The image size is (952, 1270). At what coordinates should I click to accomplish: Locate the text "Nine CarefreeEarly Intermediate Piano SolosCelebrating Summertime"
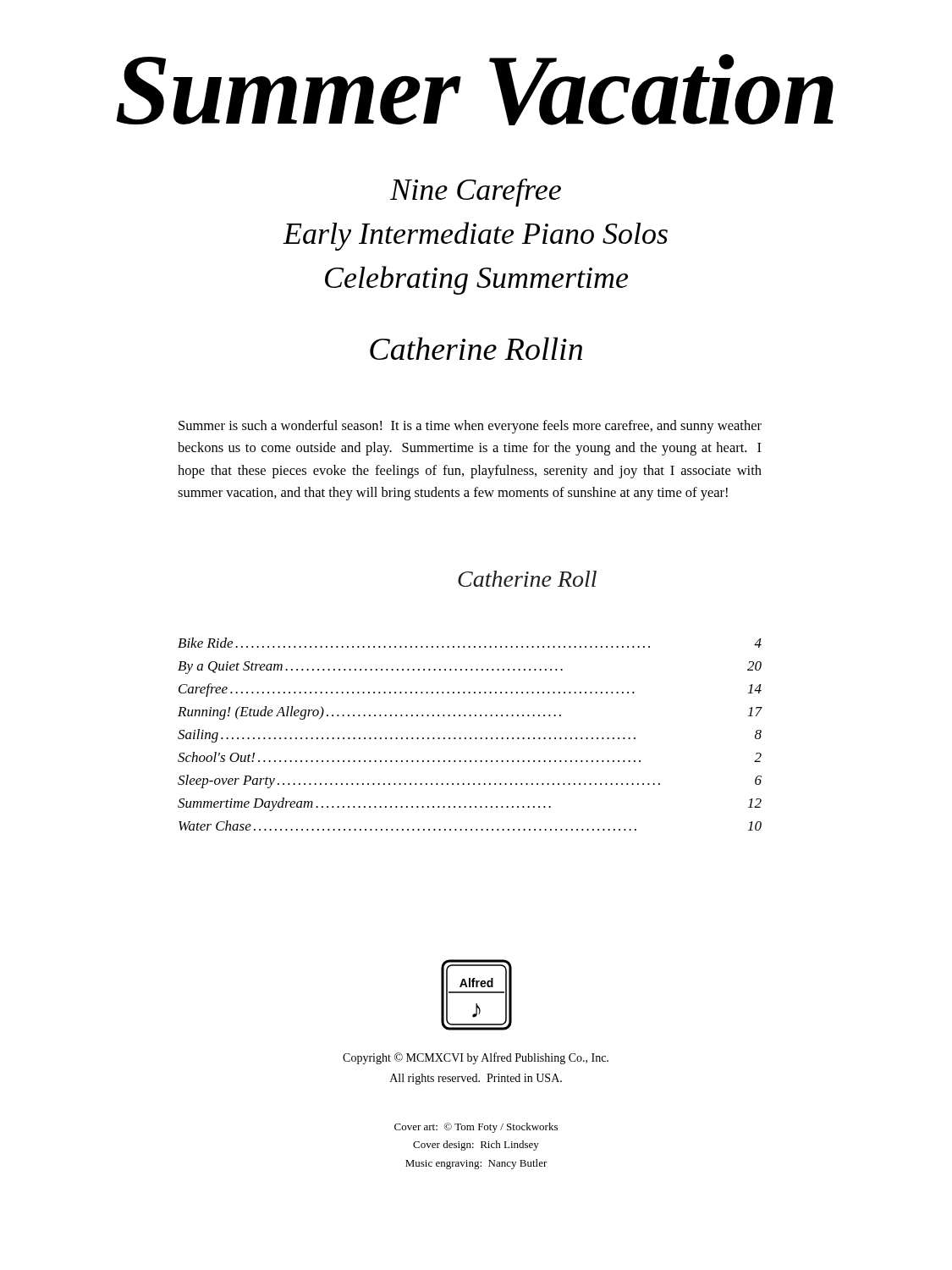tap(476, 234)
